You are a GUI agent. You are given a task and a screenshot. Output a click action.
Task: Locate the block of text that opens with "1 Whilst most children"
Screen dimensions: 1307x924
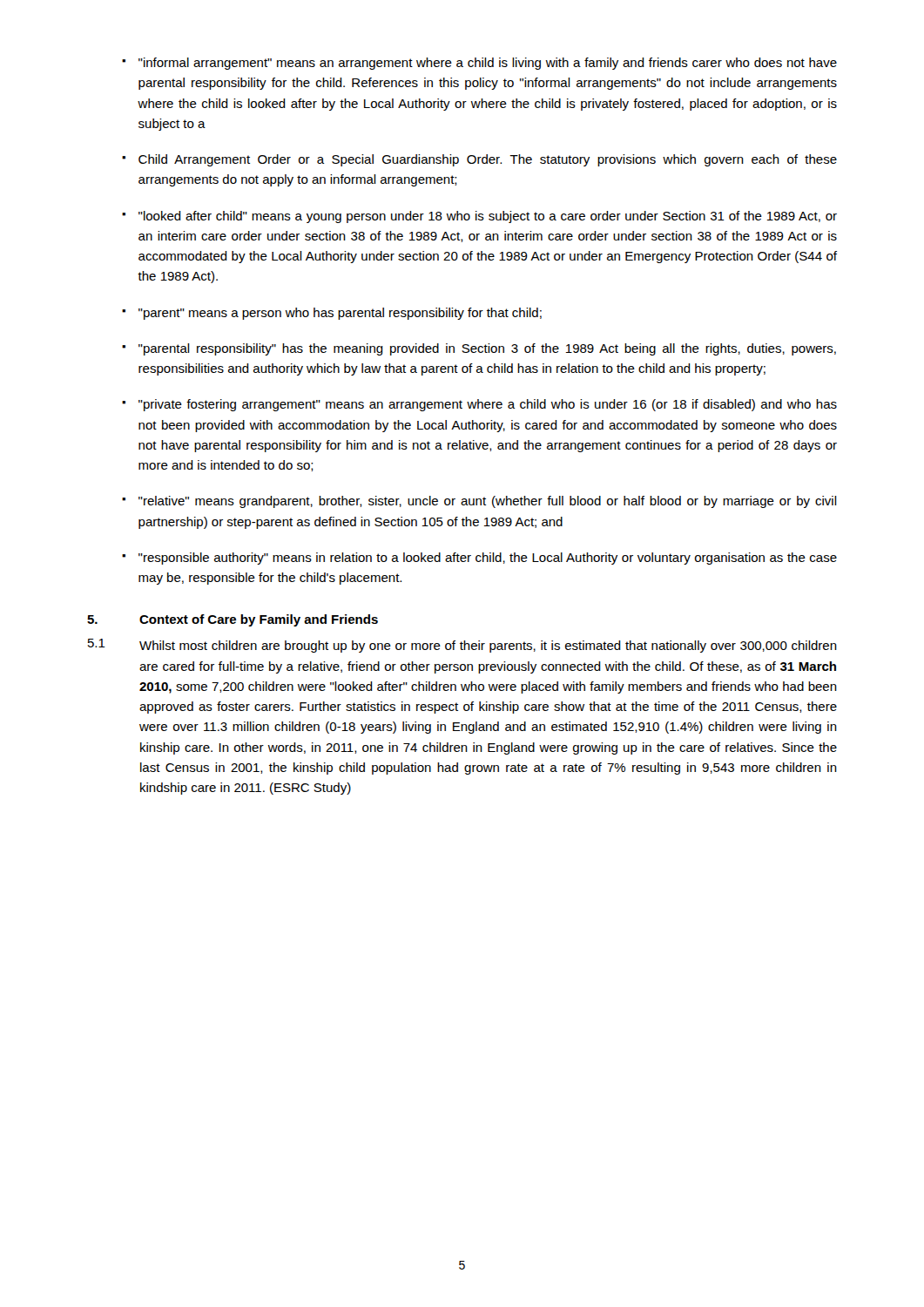tap(462, 716)
